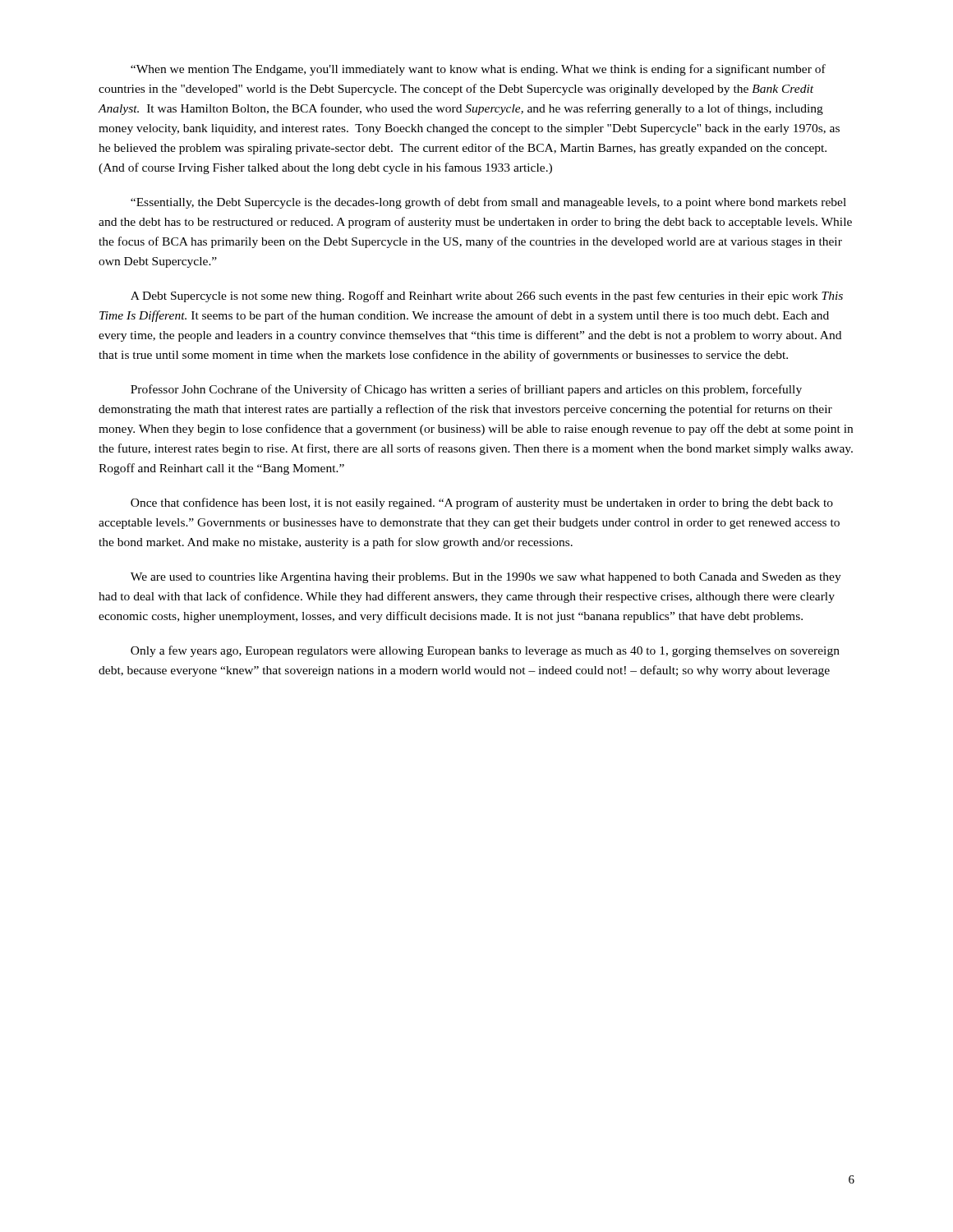
Task: Click on the text block containing "“When we mention"
Action: tap(476, 370)
